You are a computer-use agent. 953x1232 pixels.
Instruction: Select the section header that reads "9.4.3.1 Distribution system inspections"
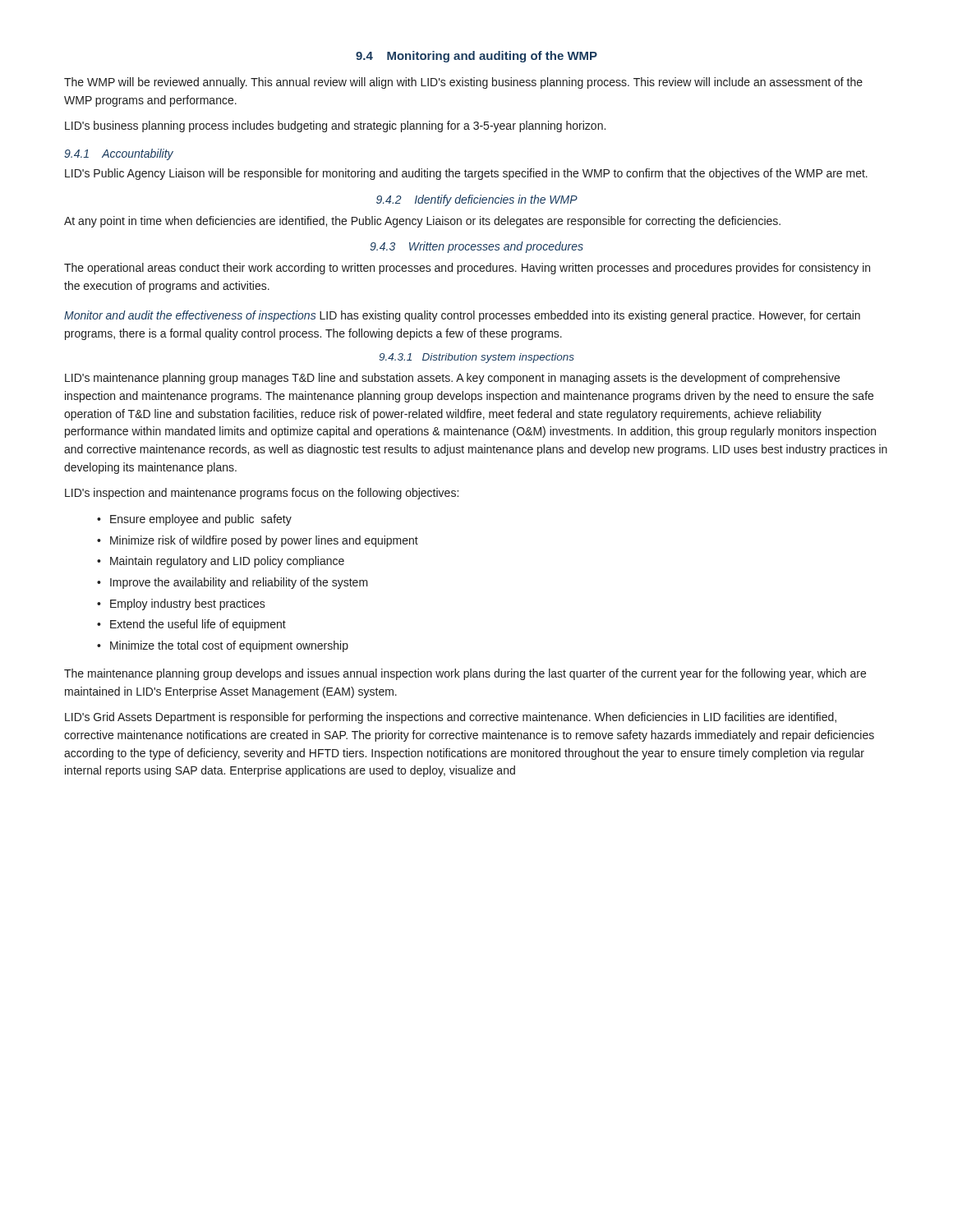(x=476, y=357)
